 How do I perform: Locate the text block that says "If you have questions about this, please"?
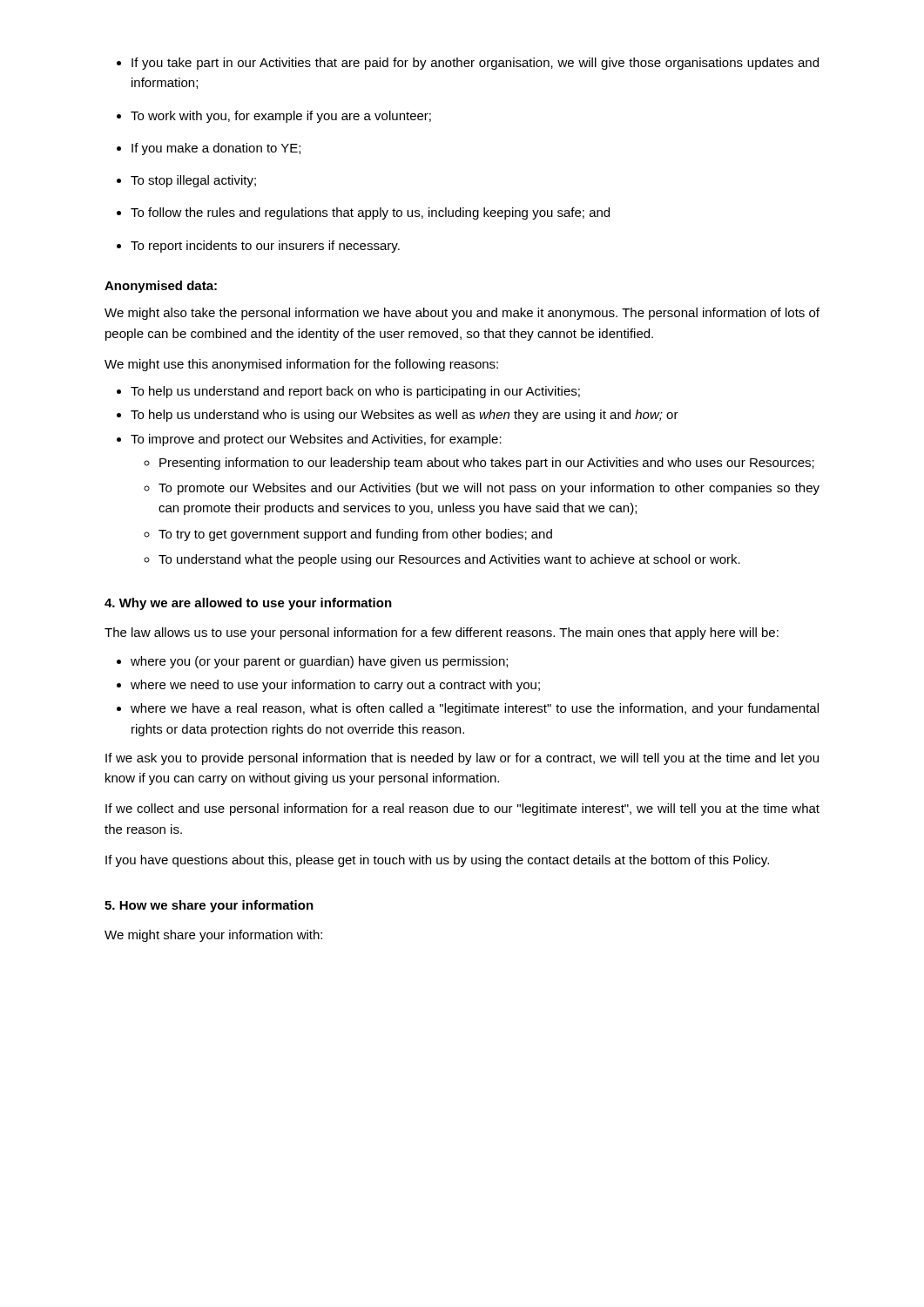coord(437,859)
